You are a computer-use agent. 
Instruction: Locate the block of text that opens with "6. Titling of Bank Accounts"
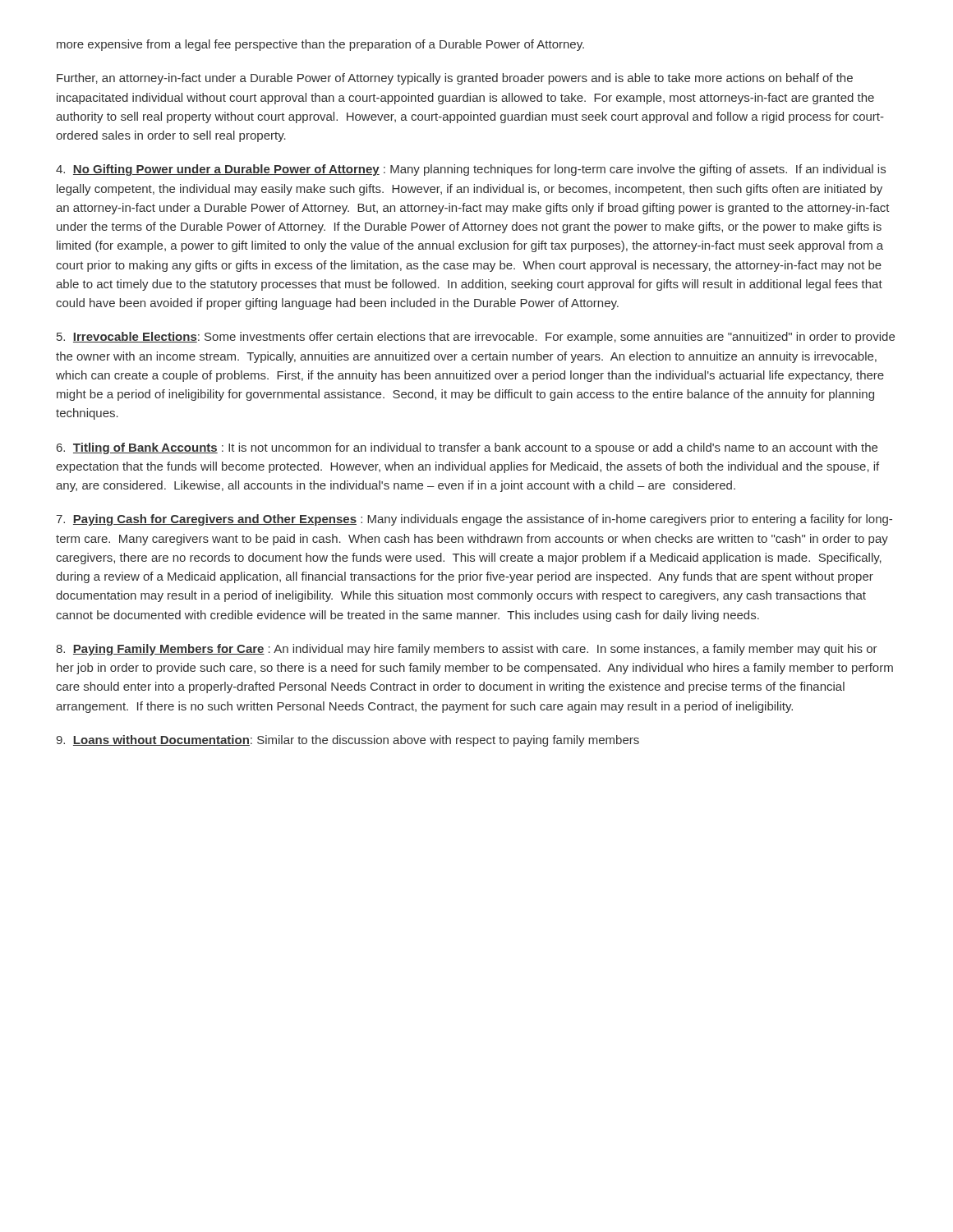point(468,466)
